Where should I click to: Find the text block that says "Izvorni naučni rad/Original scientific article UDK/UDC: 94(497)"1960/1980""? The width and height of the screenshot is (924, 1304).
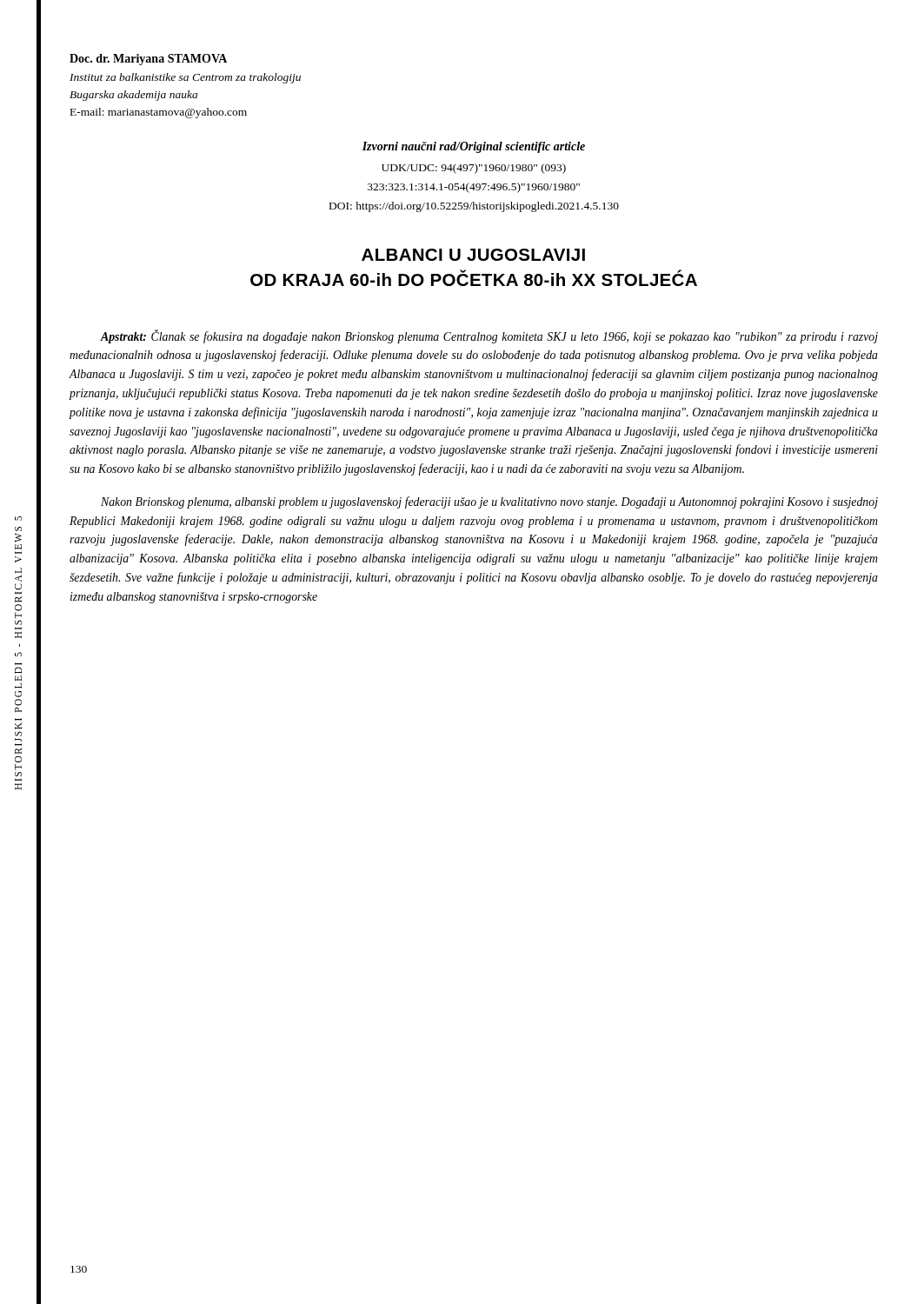pos(474,178)
